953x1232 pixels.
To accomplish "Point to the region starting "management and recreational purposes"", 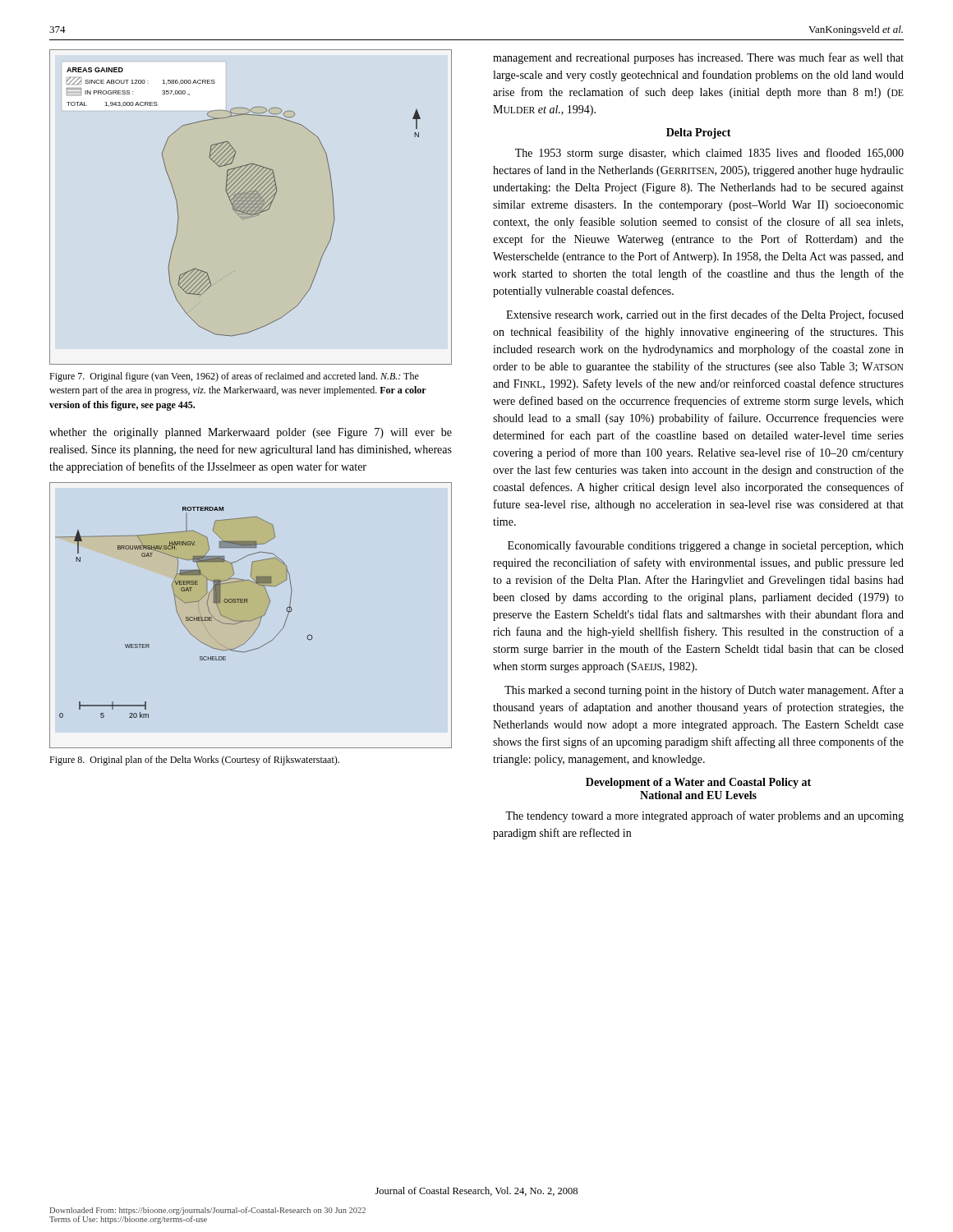I will (698, 84).
